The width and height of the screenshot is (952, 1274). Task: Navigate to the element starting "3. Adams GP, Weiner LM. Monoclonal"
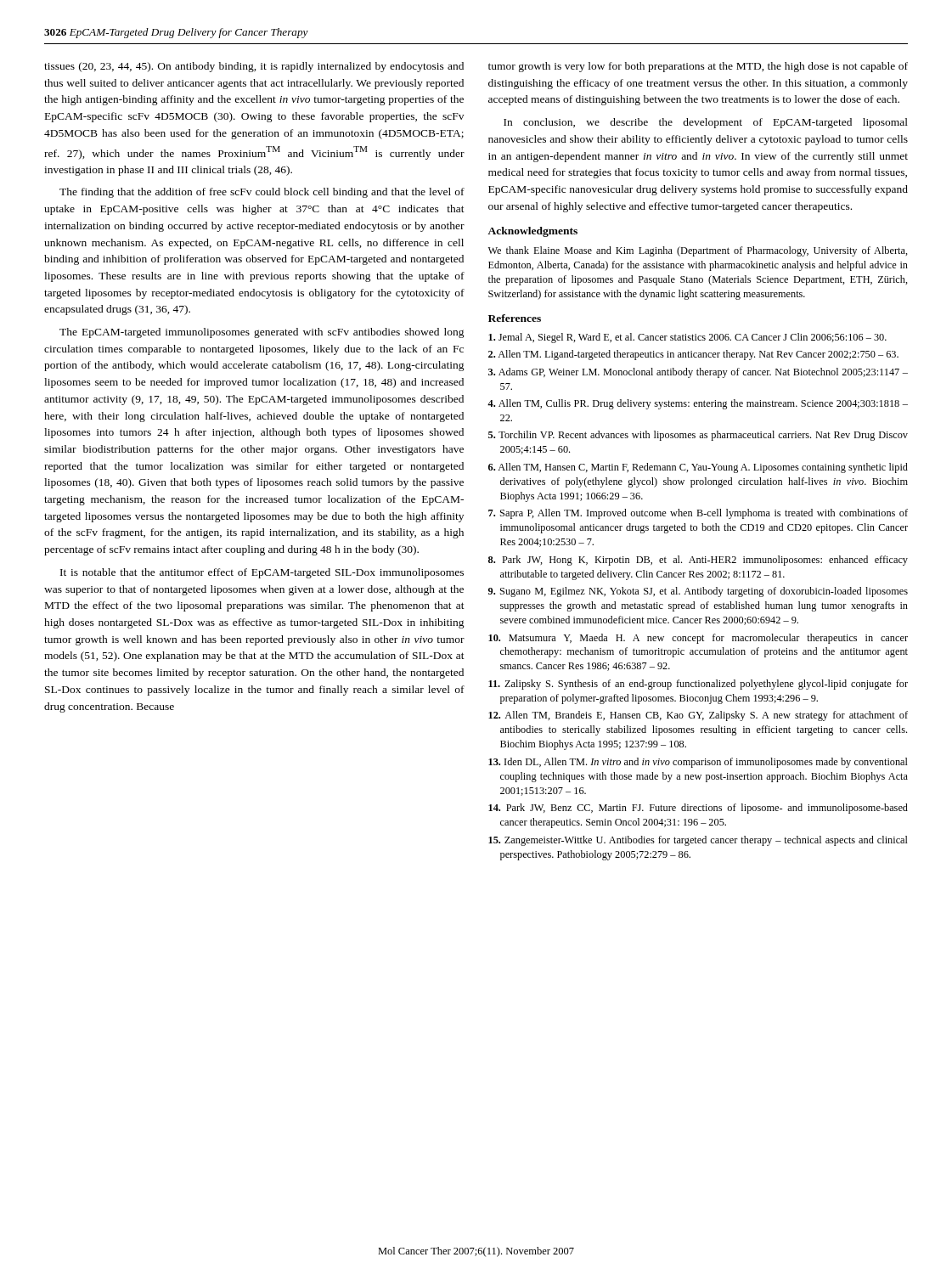click(x=698, y=379)
